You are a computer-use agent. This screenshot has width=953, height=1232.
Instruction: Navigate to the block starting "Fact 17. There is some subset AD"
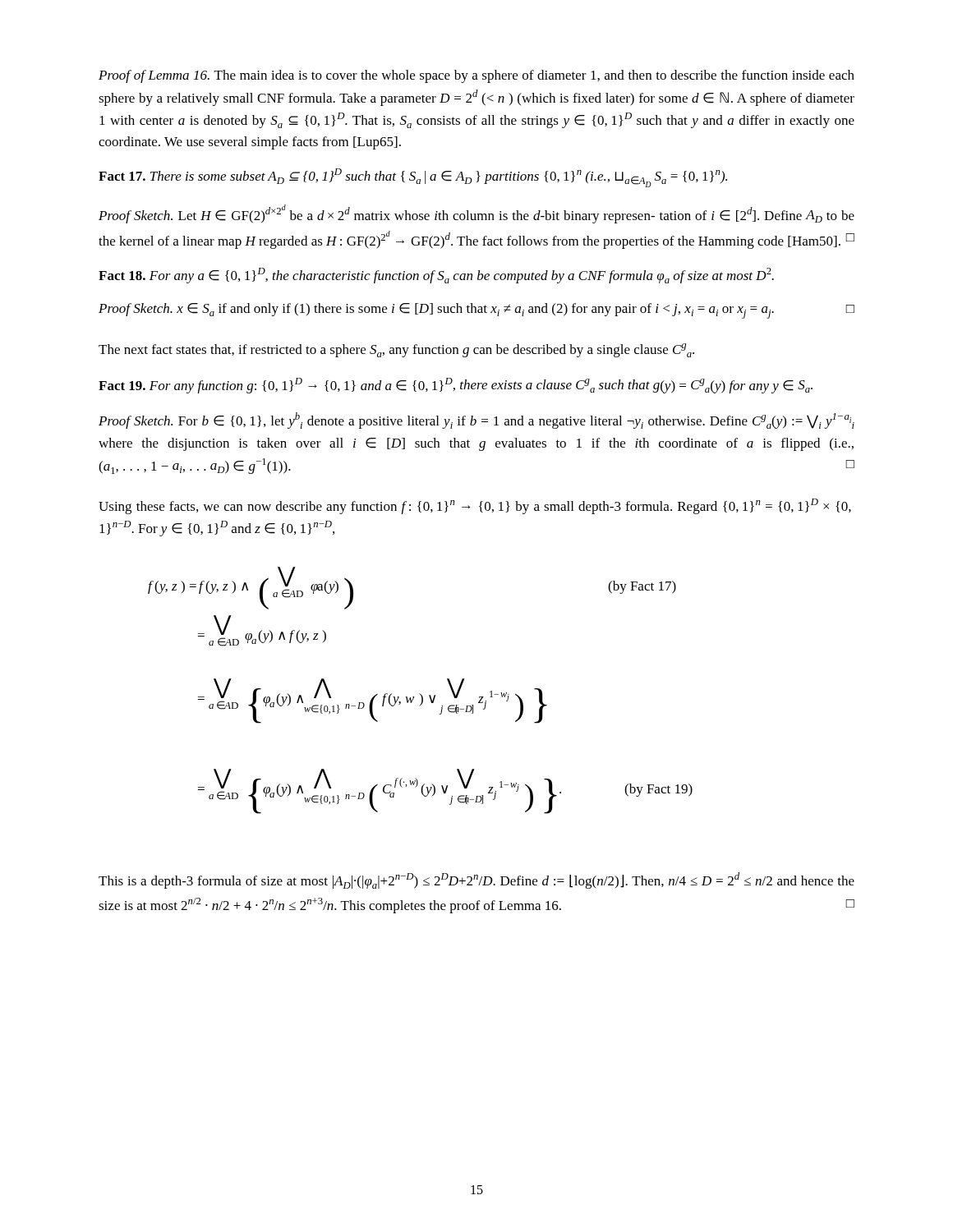(x=414, y=177)
